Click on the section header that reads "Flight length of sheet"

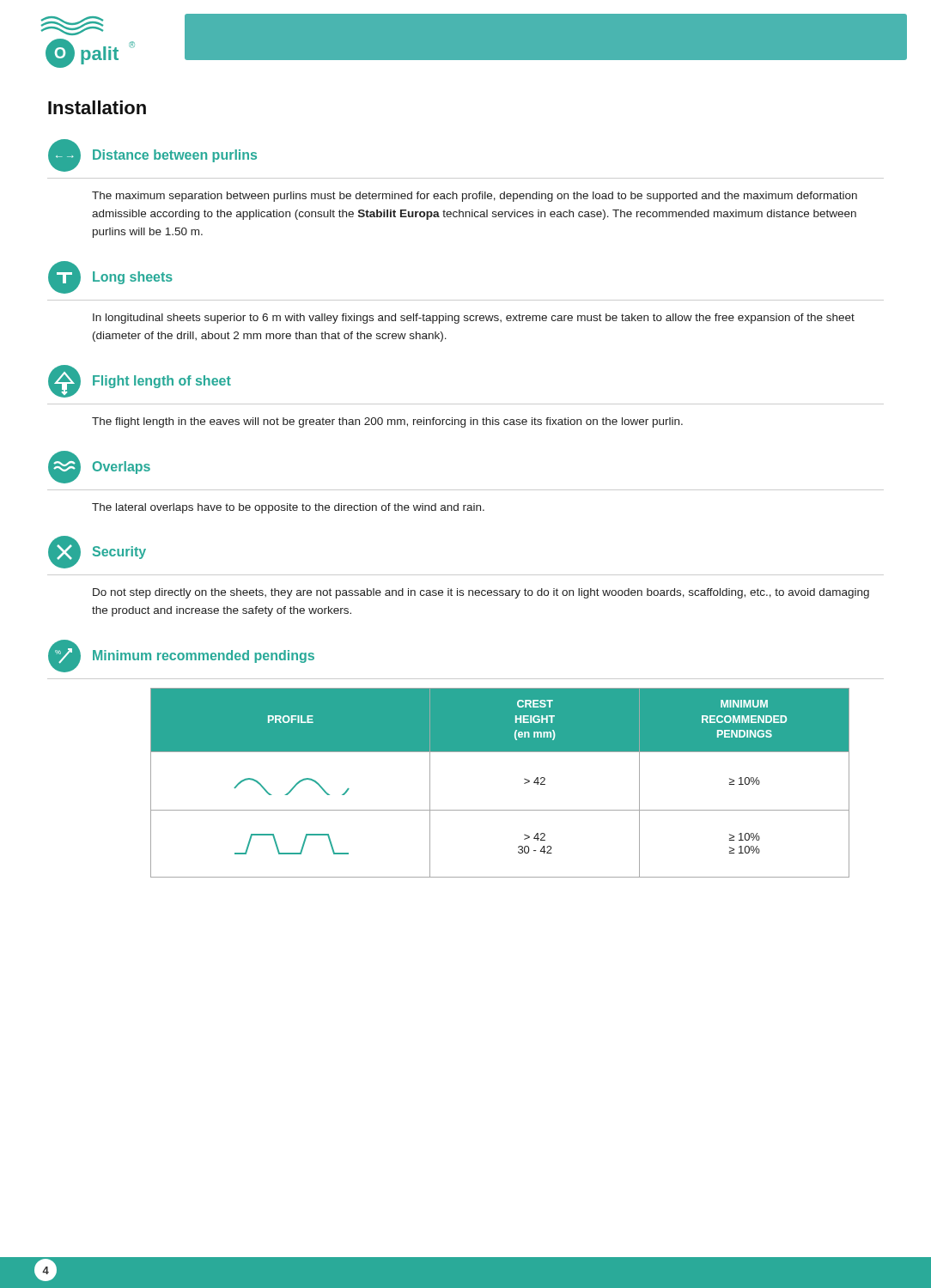coord(466,384)
